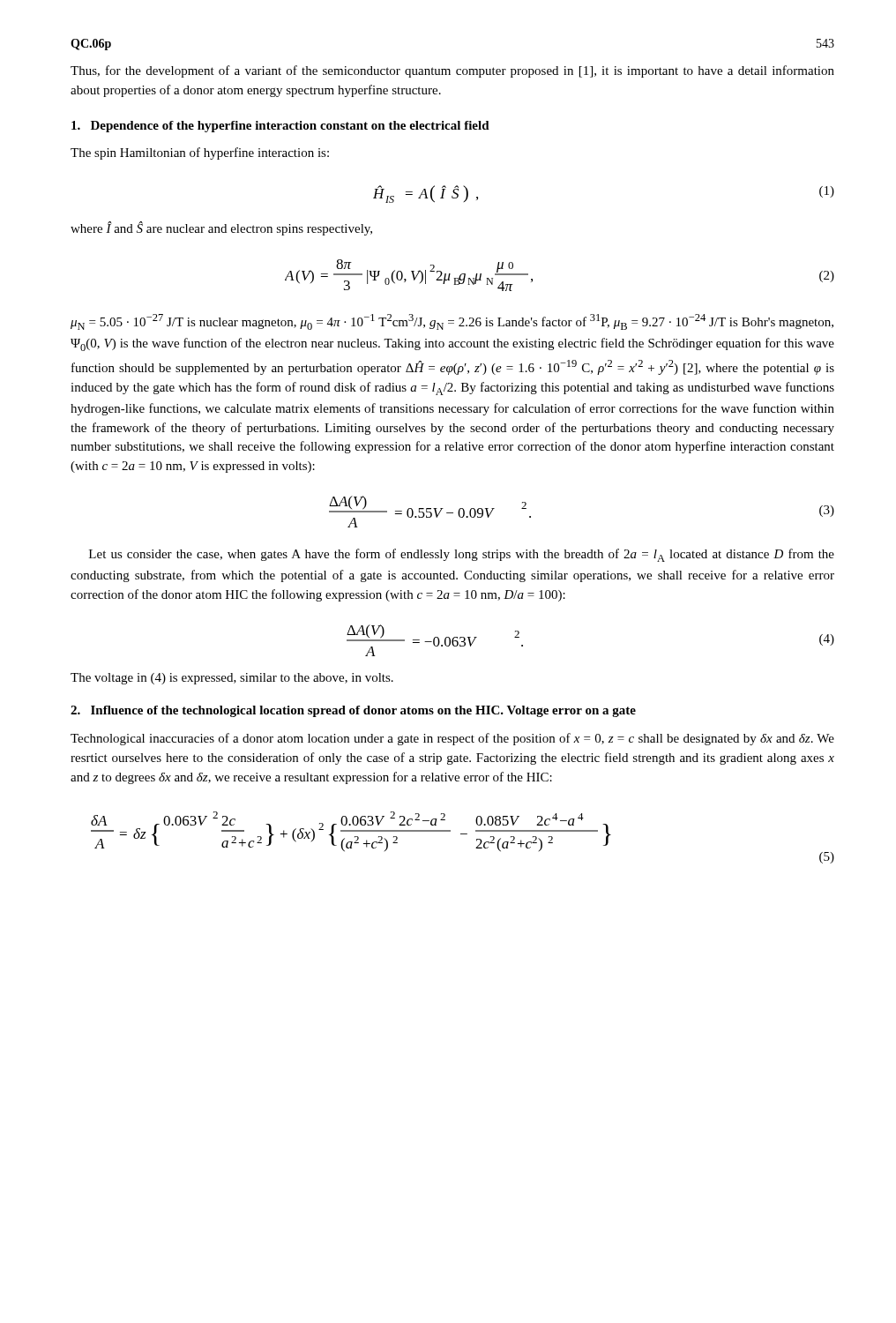
Task: Point to the block beginning "where Î and"
Action: point(222,228)
